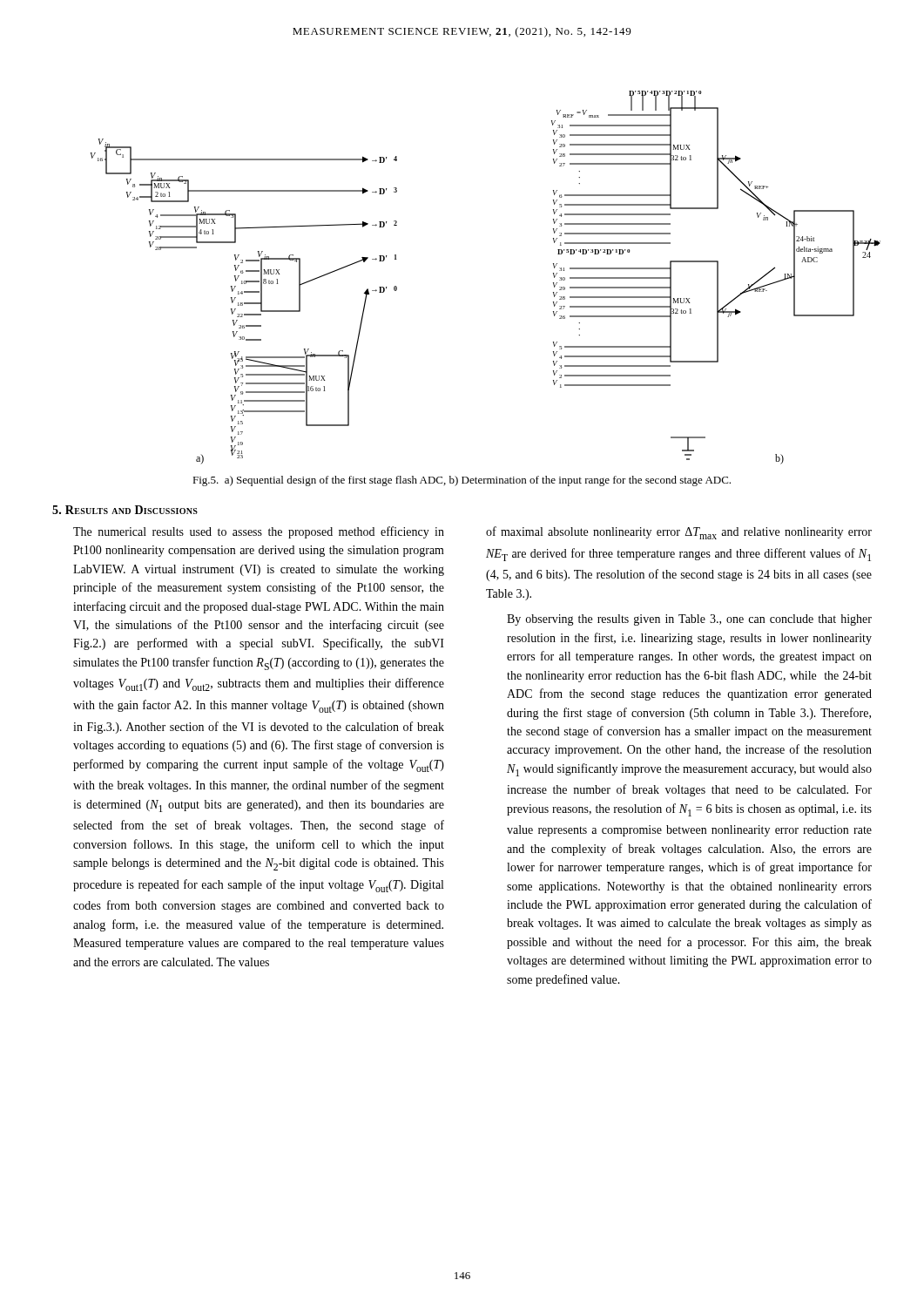
Task: Find the schematic
Action: tap(462, 255)
